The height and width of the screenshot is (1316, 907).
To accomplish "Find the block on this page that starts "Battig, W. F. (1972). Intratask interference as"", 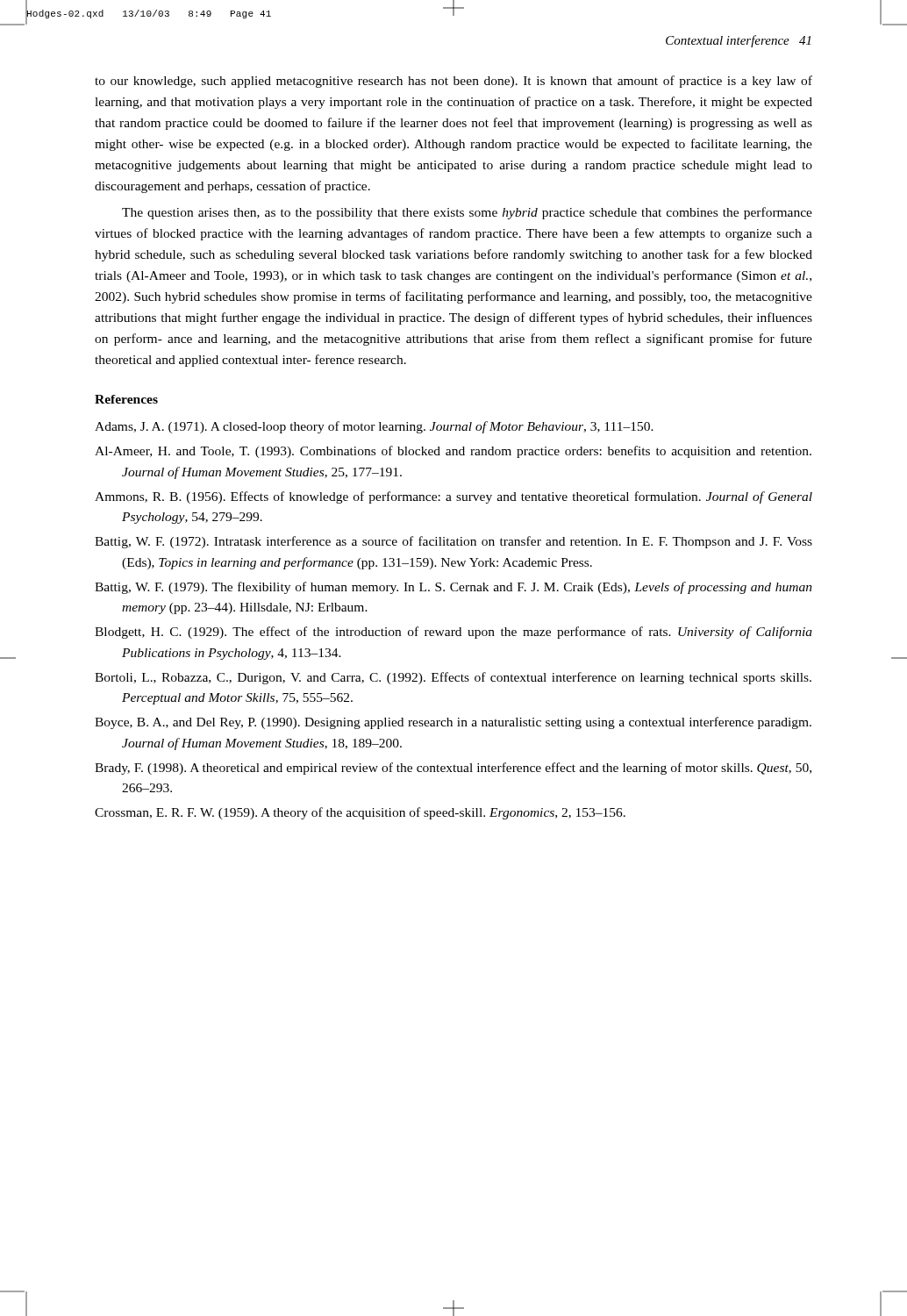I will click(454, 551).
